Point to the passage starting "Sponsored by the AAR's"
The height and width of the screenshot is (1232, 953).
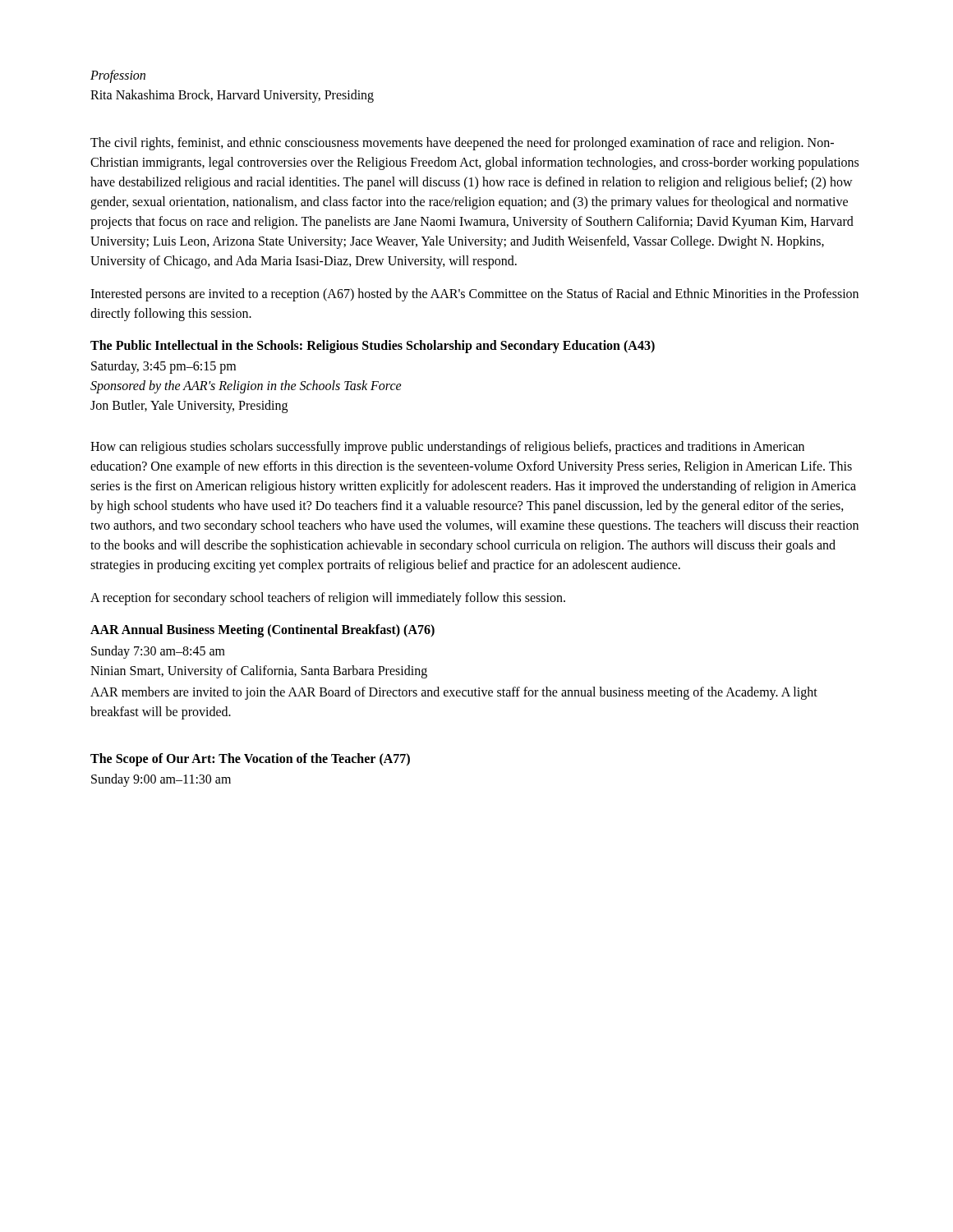[246, 386]
